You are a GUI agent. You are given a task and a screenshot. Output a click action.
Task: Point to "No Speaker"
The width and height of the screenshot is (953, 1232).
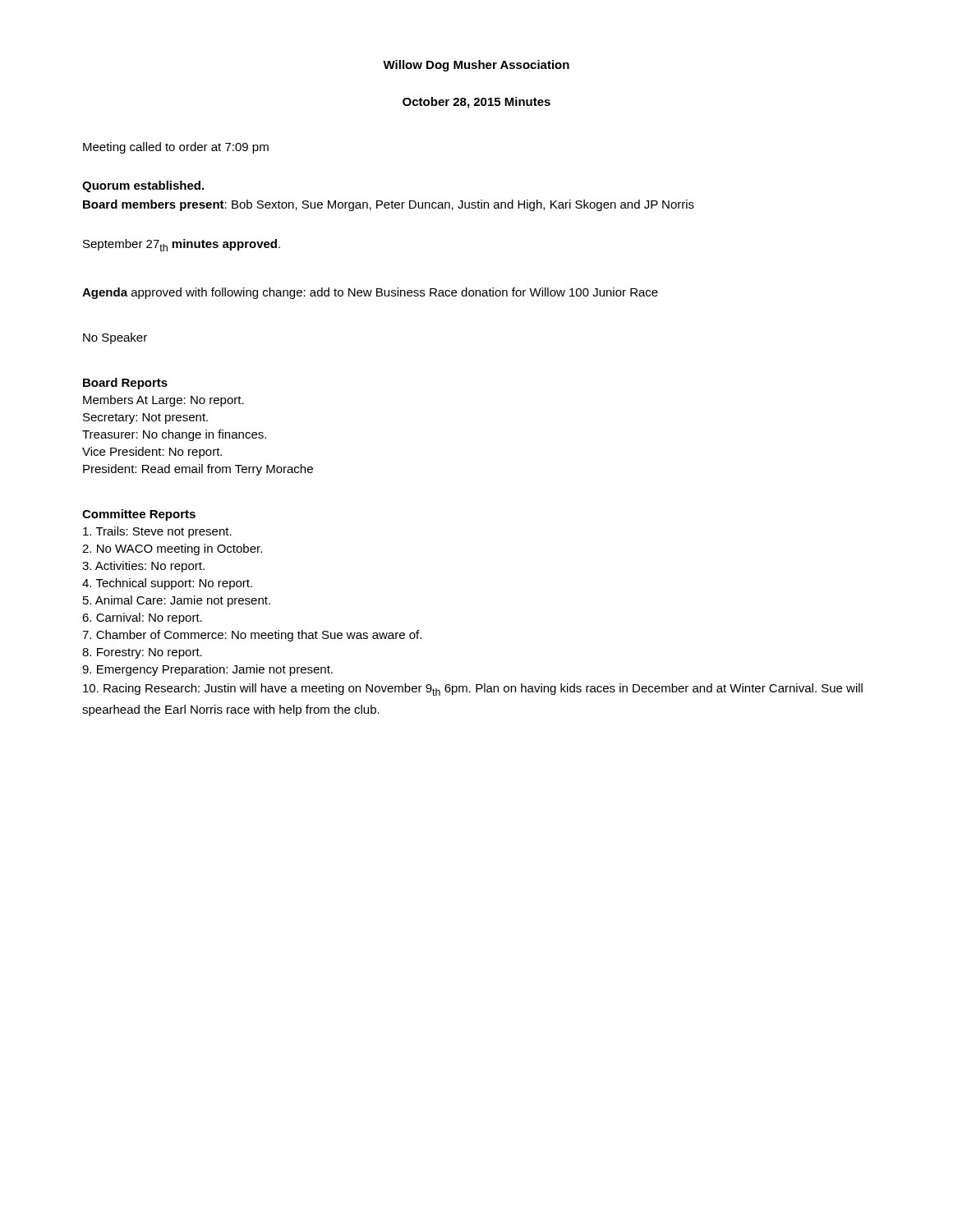115,337
